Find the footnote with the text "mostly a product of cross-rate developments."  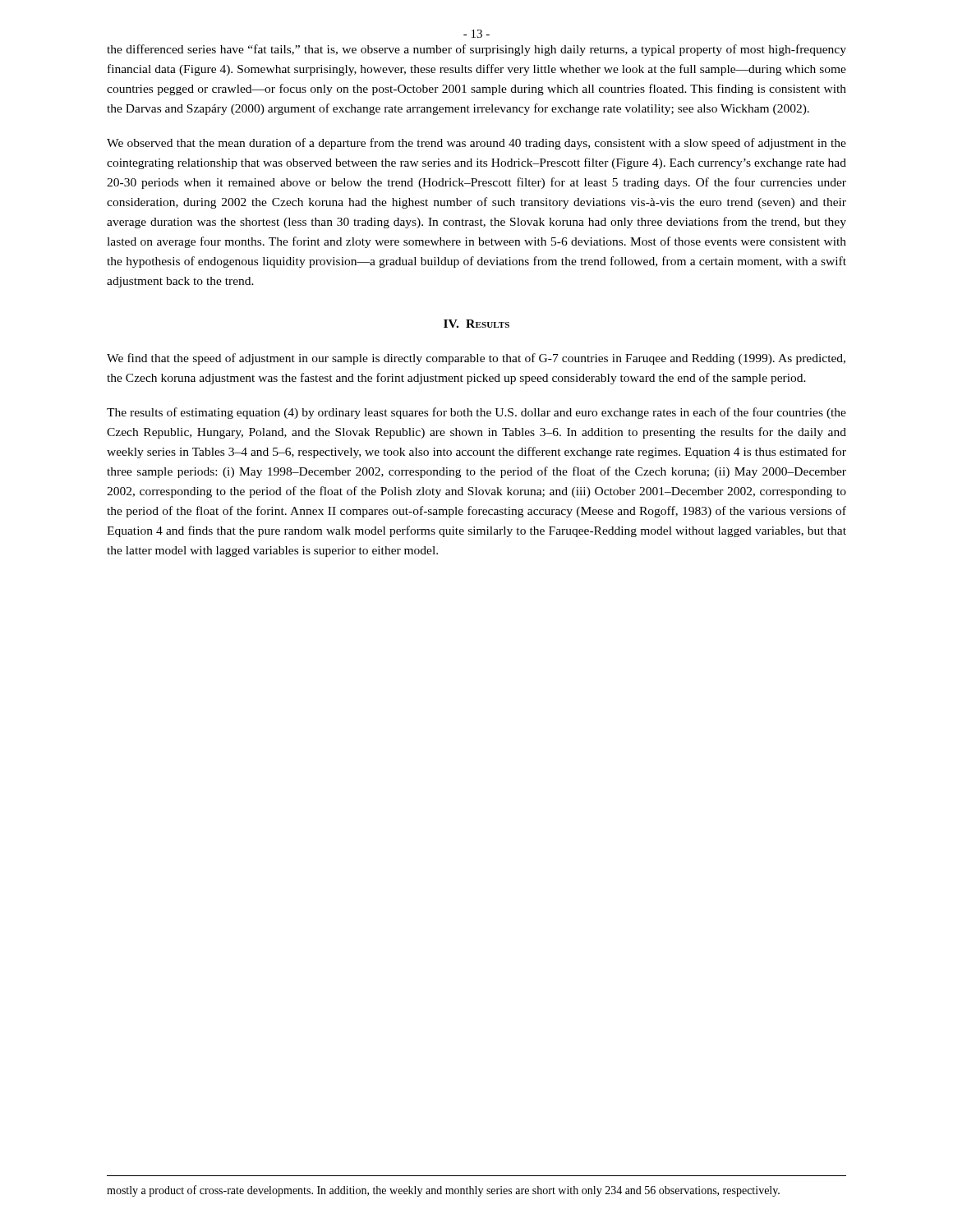[444, 1190]
